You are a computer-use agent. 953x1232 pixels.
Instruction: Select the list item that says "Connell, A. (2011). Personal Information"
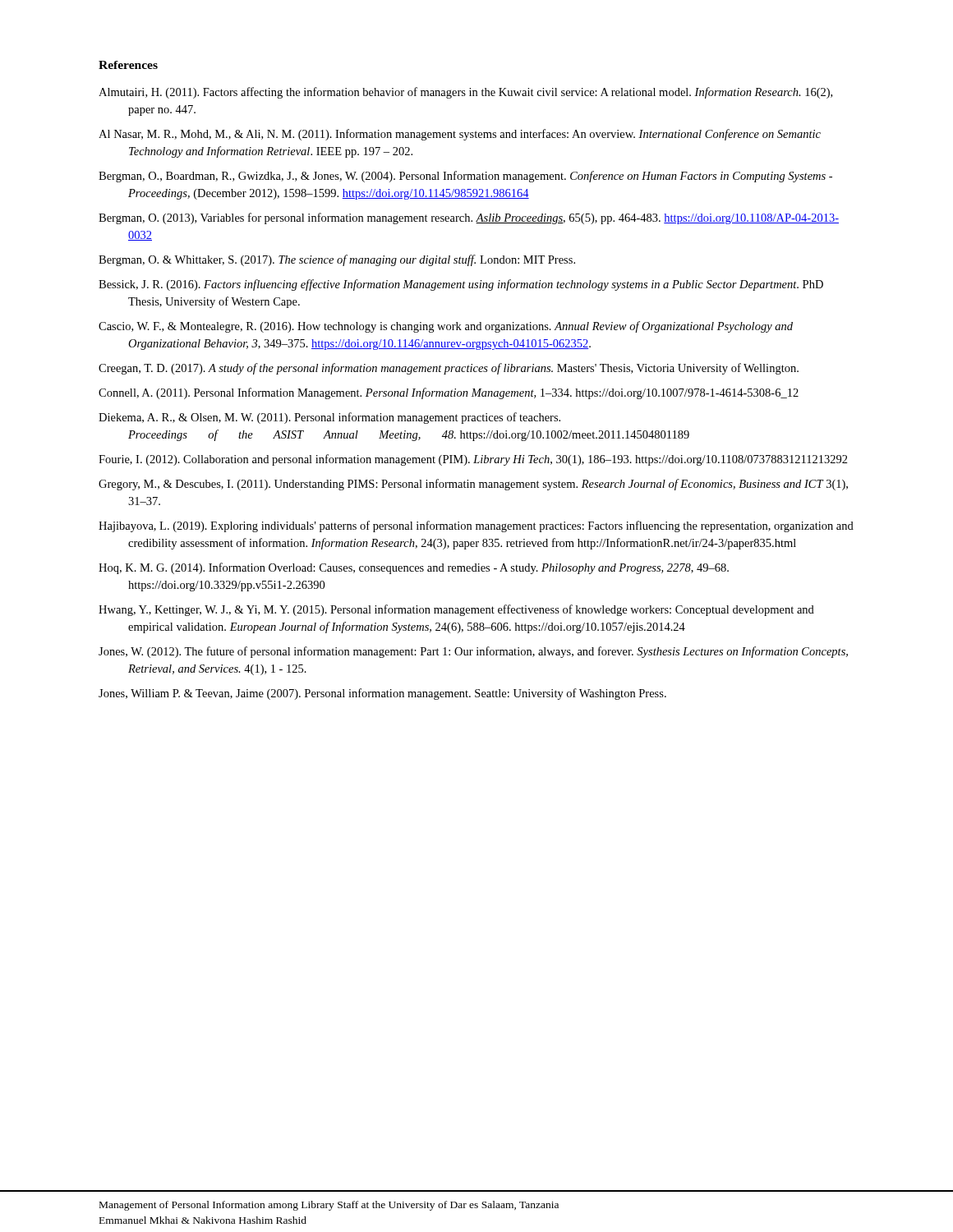coord(449,393)
